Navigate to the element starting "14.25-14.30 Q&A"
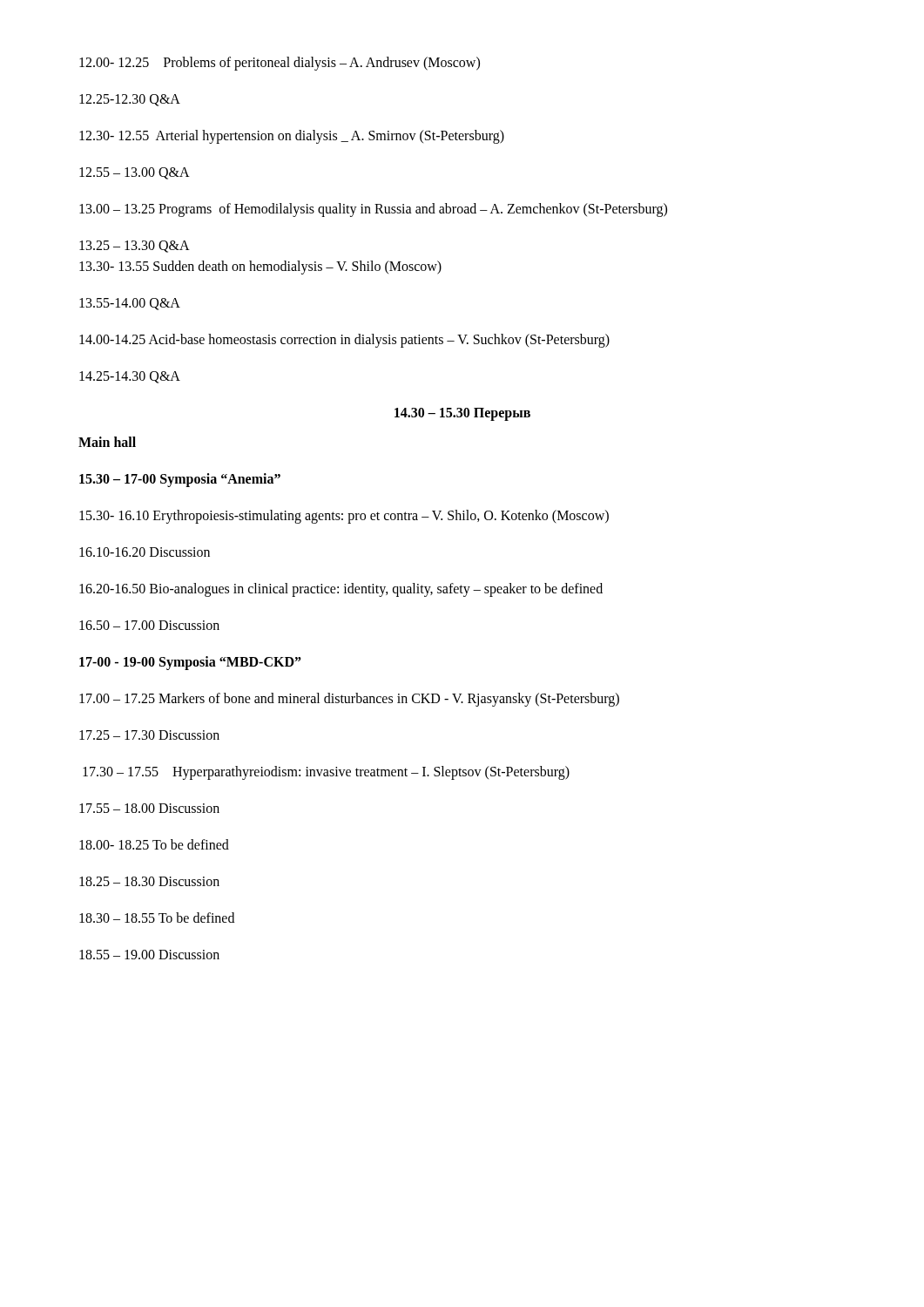 tap(129, 376)
